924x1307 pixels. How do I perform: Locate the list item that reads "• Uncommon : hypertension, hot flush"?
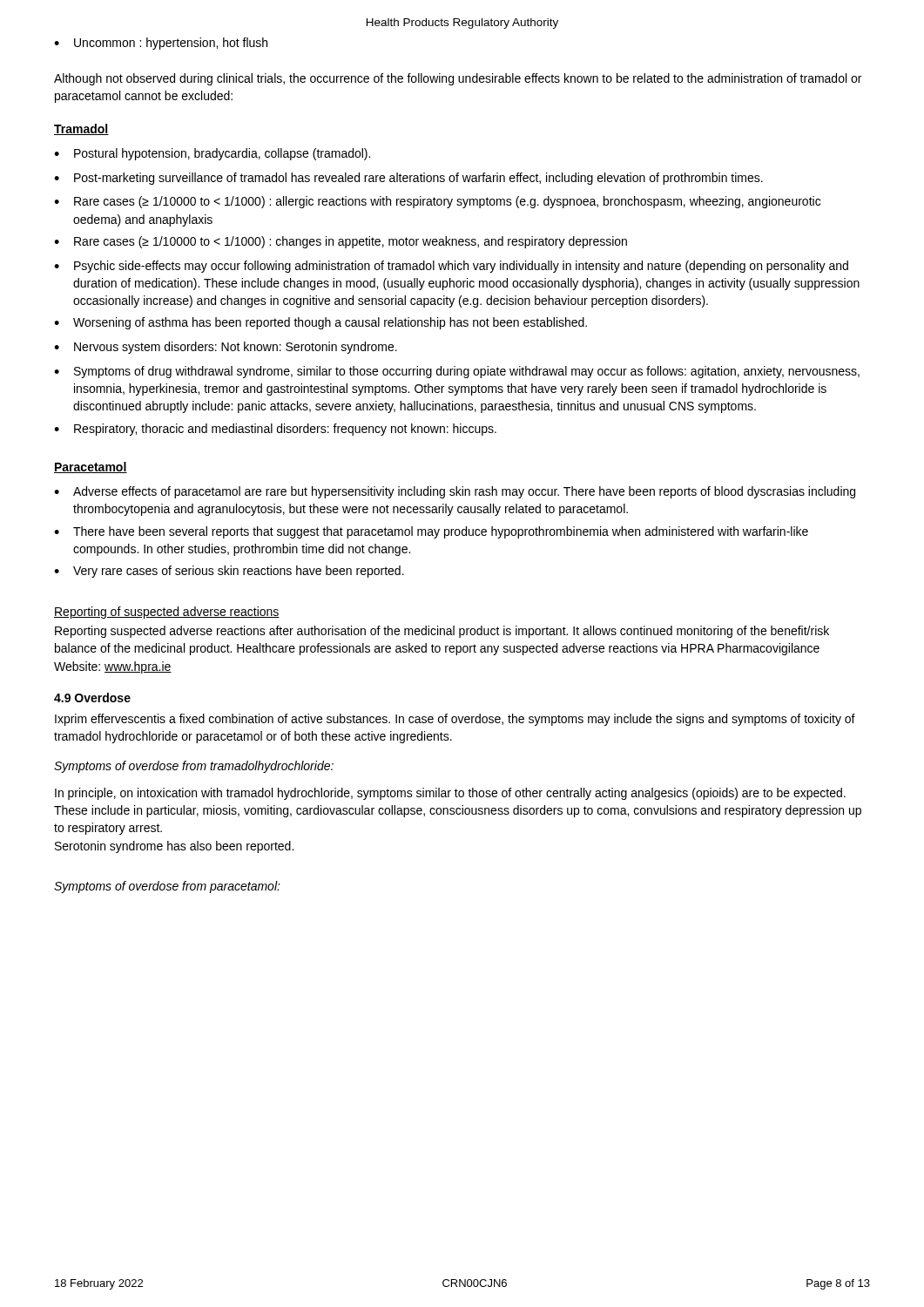pos(161,44)
